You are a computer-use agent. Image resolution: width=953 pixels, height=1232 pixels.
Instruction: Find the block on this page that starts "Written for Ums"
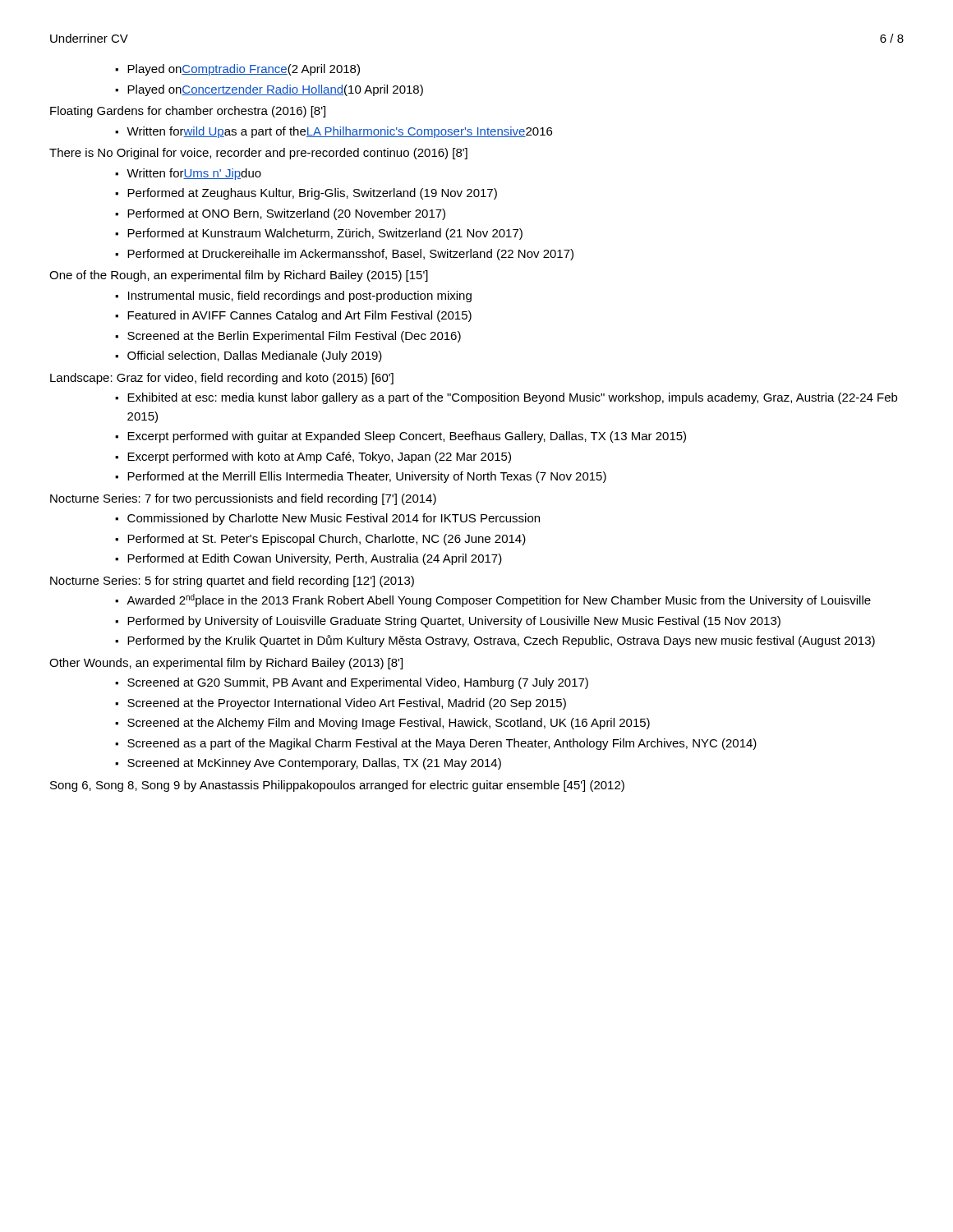194,173
